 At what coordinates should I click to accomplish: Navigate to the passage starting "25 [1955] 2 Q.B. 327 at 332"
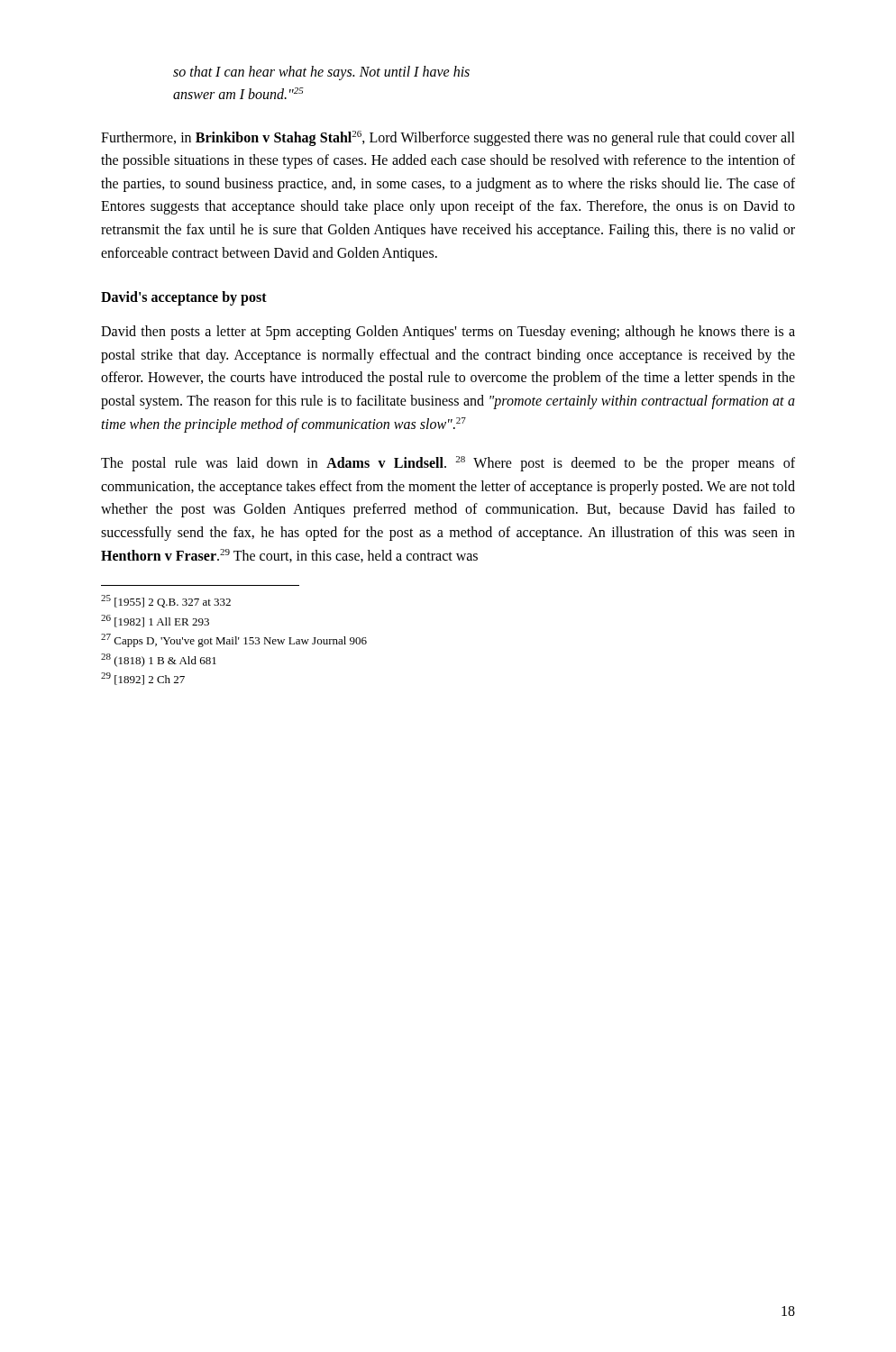pos(166,601)
